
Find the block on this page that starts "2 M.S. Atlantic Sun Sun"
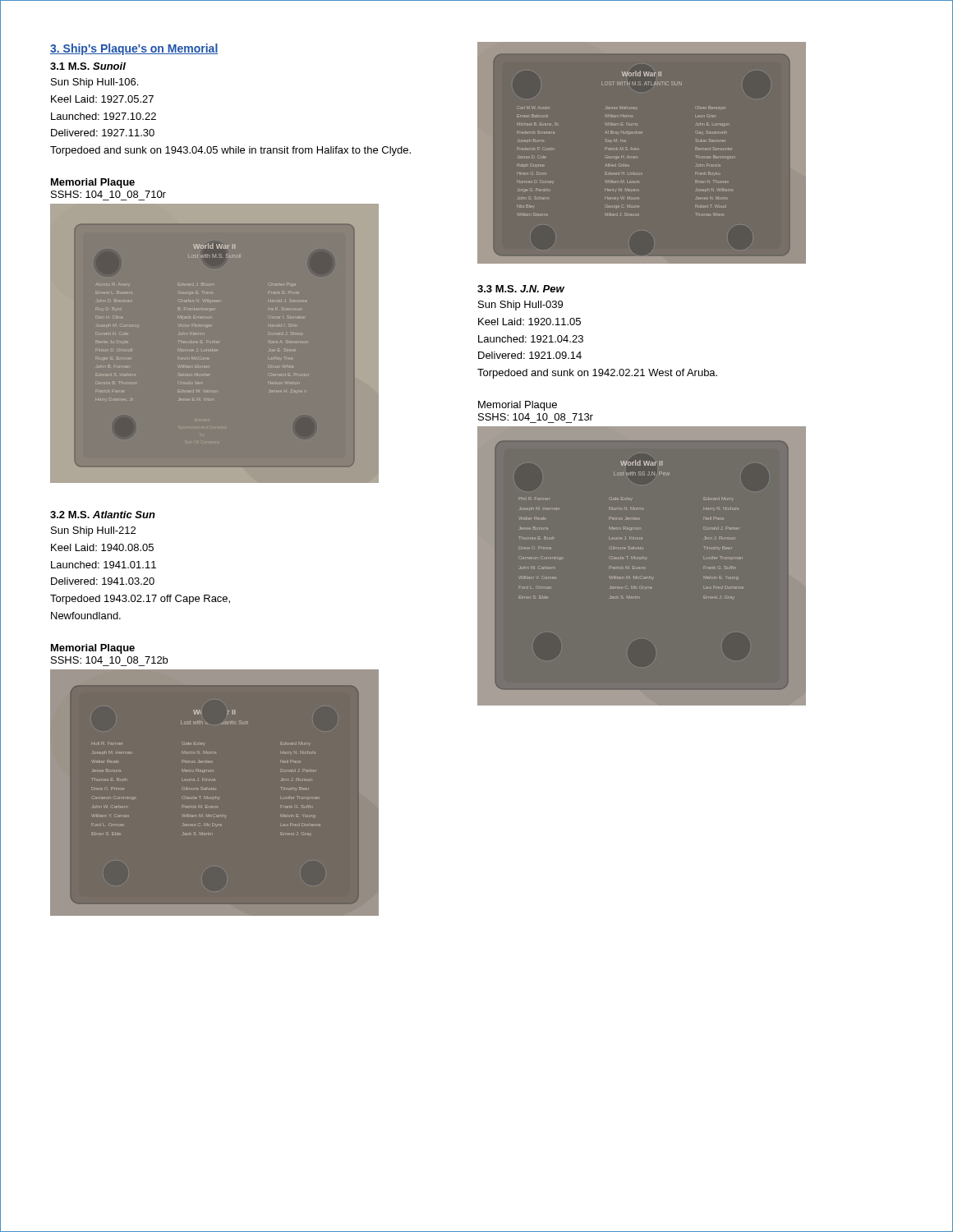pos(103,515)
